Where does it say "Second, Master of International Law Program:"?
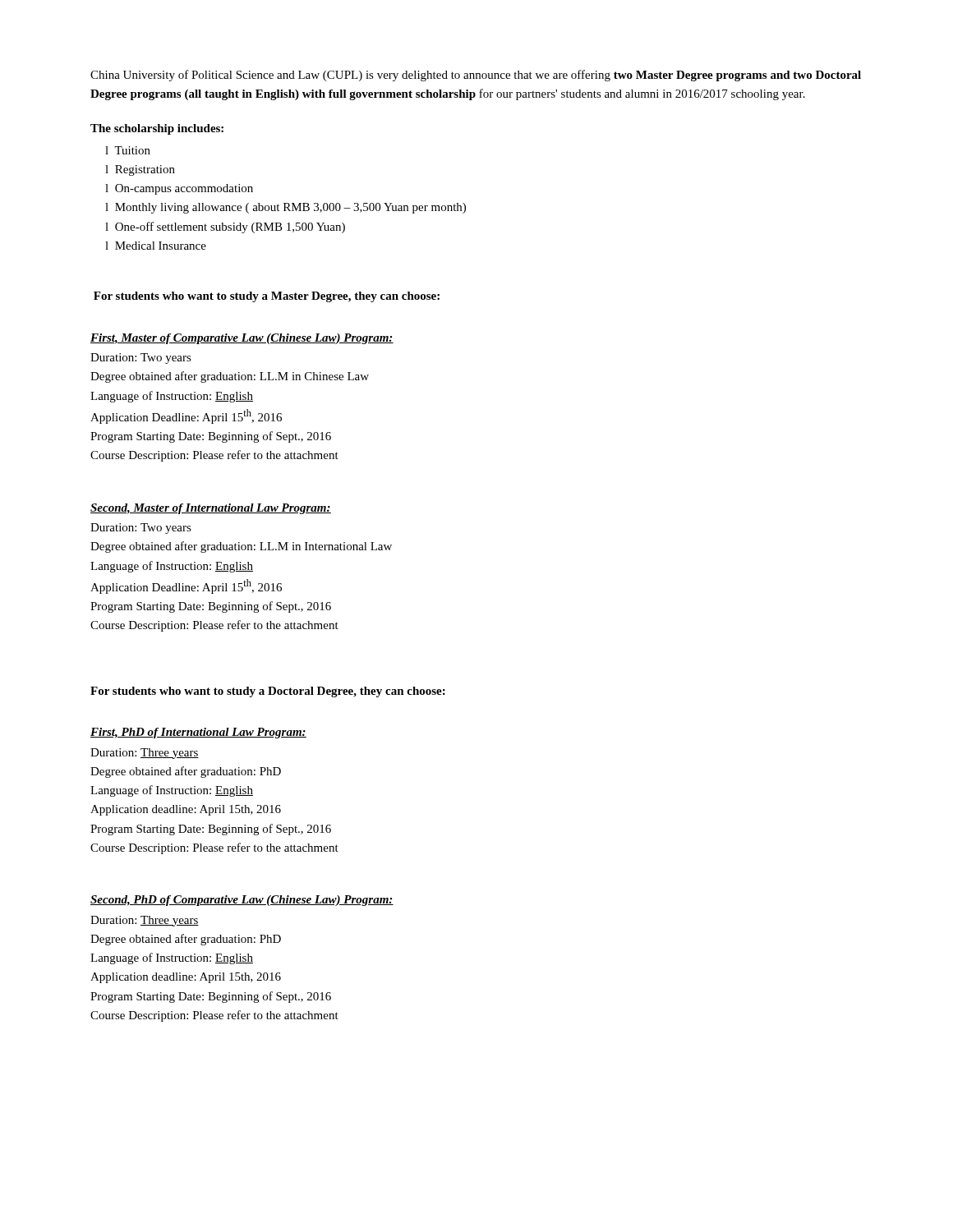953x1232 pixels. pos(211,507)
